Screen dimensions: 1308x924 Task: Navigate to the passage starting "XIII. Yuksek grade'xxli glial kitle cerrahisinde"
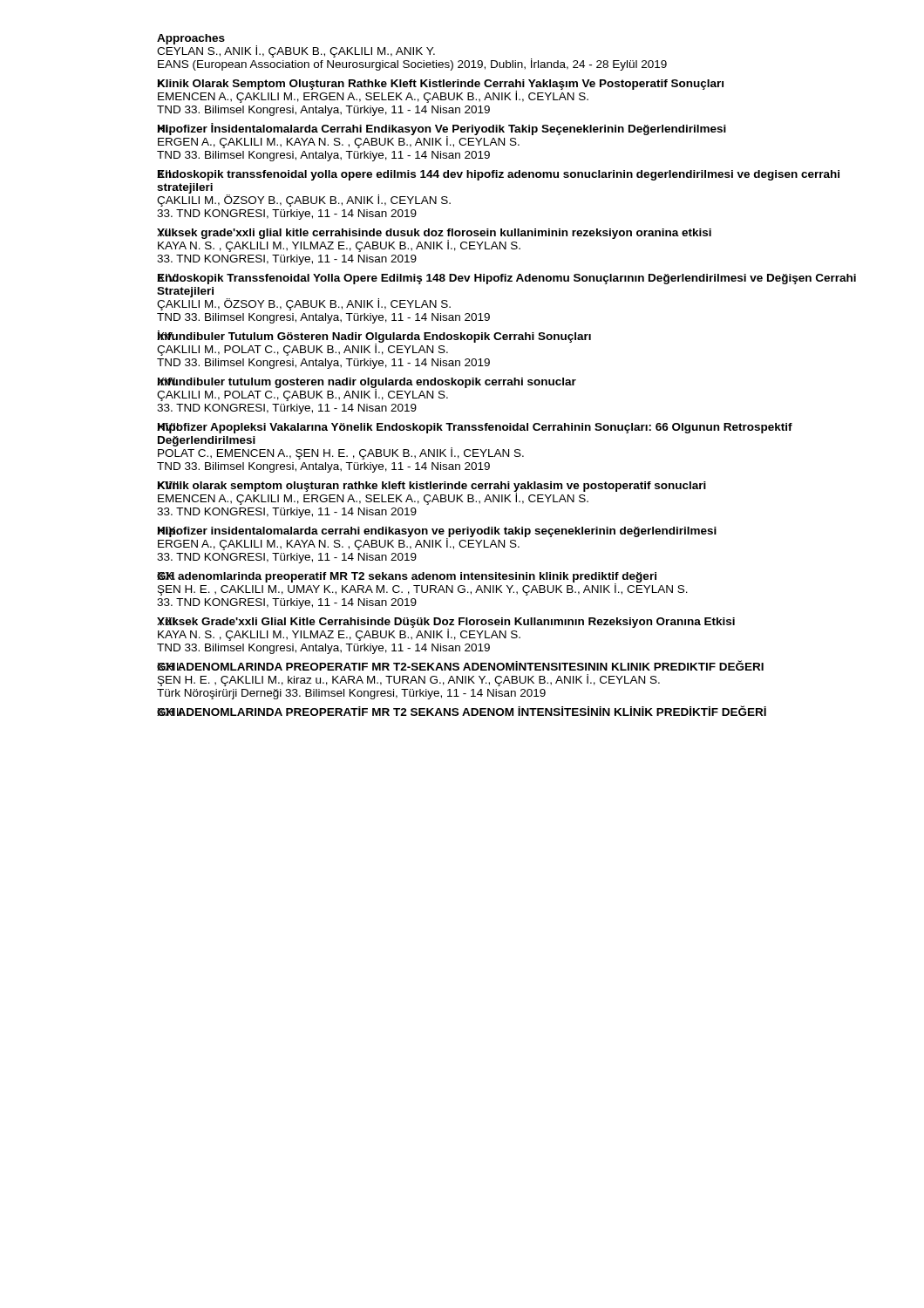(514, 246)
